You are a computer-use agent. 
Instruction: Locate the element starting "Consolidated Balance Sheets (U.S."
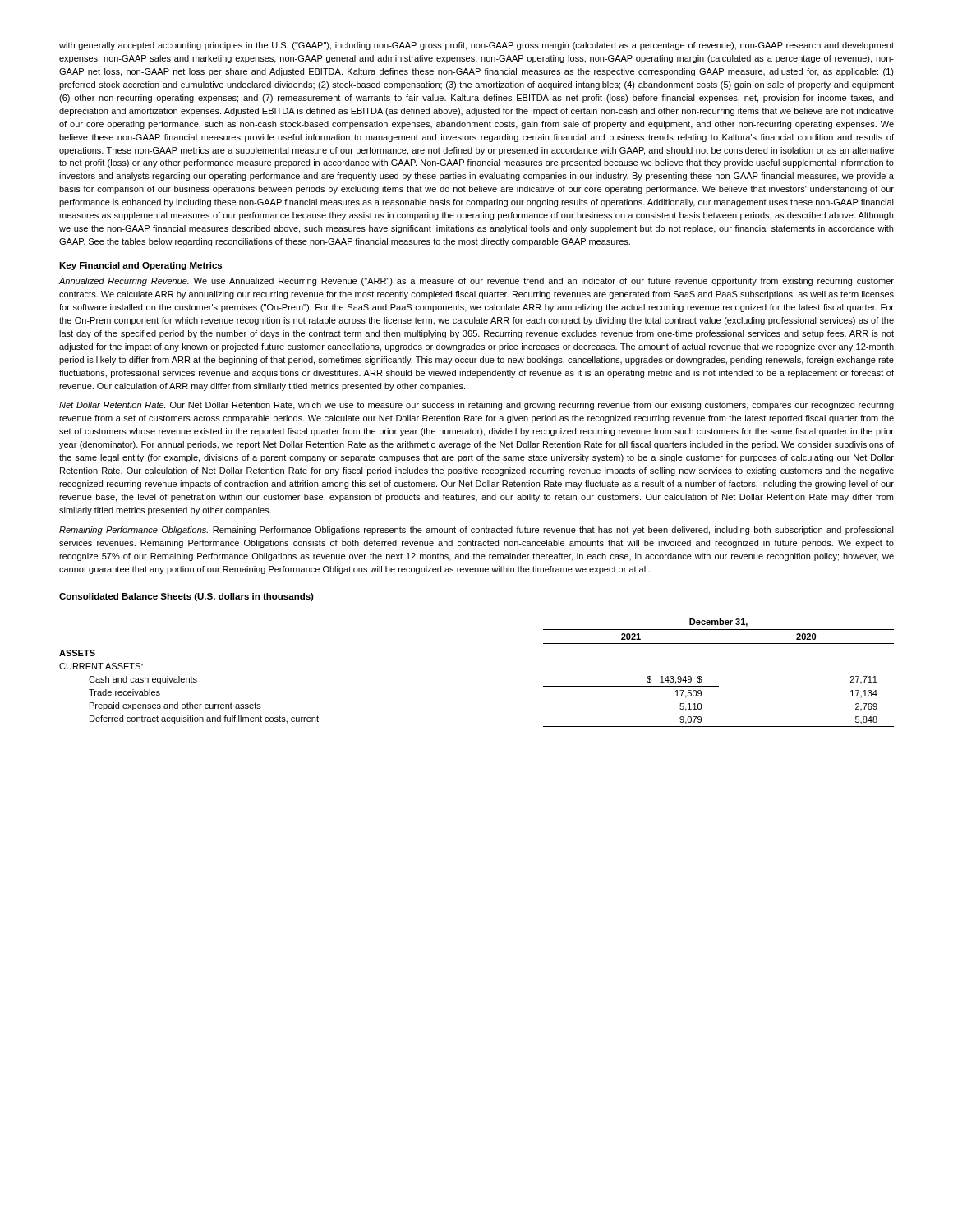[x=186, y=596]
